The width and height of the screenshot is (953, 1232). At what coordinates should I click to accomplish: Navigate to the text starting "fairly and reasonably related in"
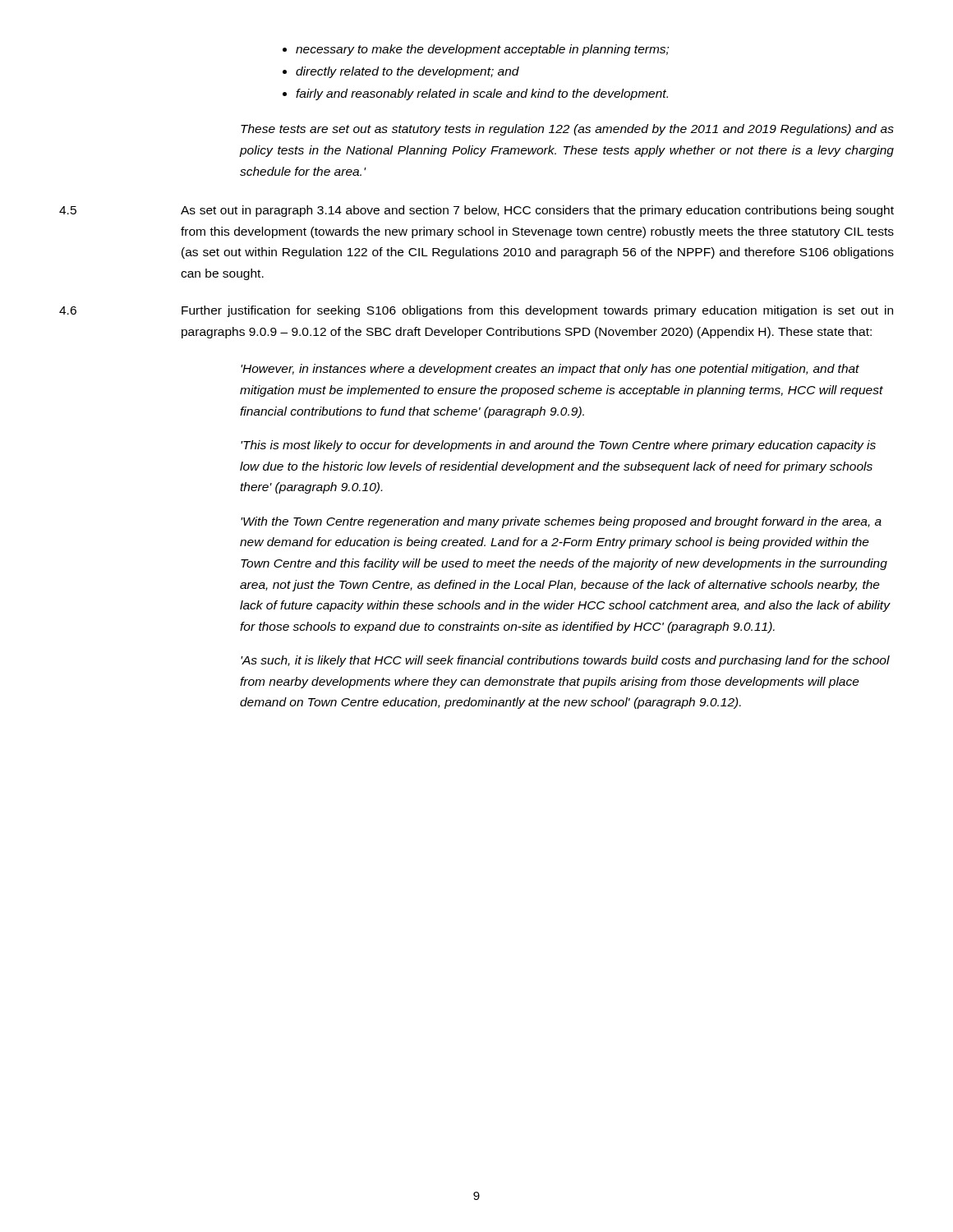tap(483, 93)
